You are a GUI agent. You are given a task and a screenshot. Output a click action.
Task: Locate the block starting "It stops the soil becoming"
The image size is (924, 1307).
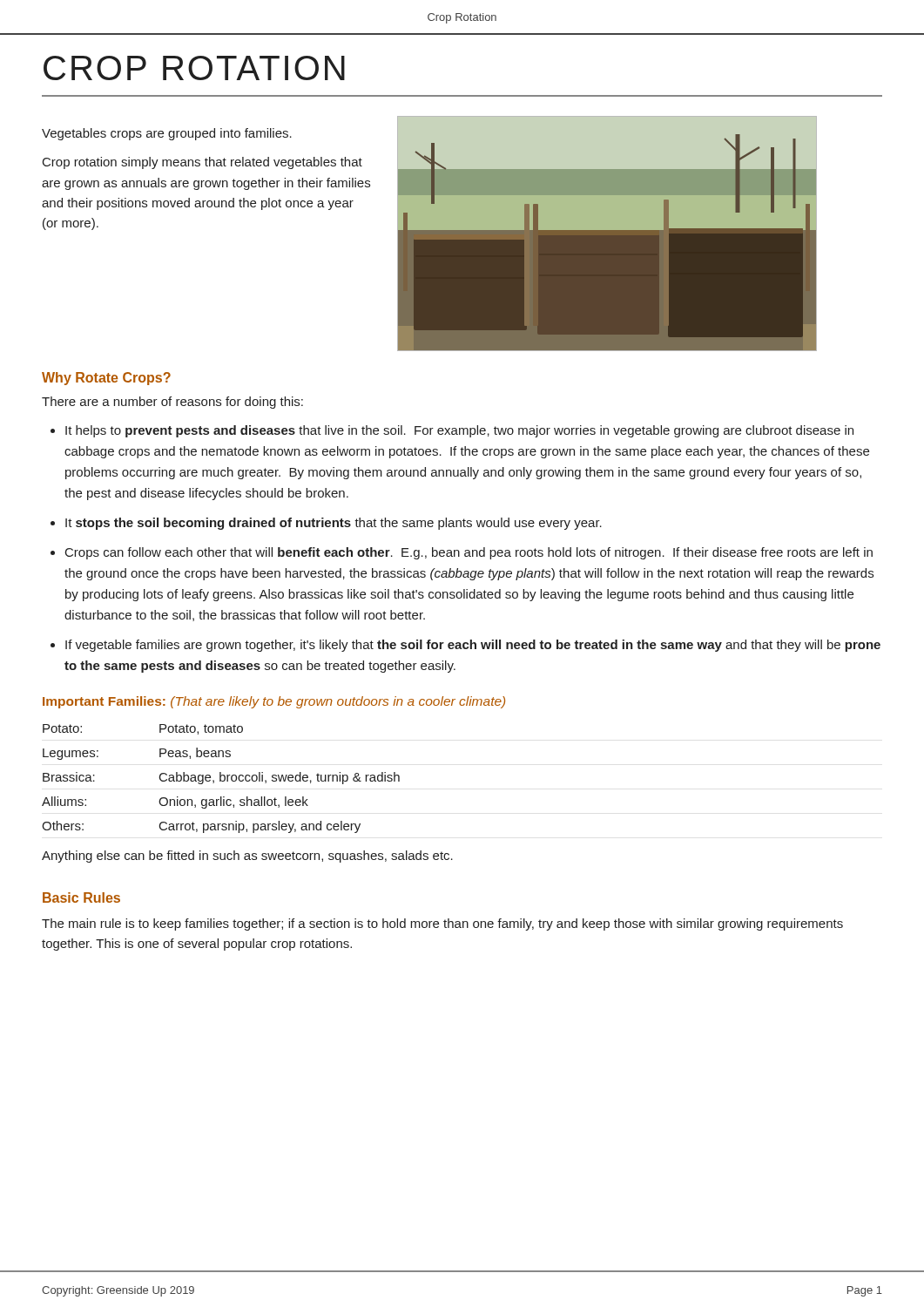[x=333, y=523]
